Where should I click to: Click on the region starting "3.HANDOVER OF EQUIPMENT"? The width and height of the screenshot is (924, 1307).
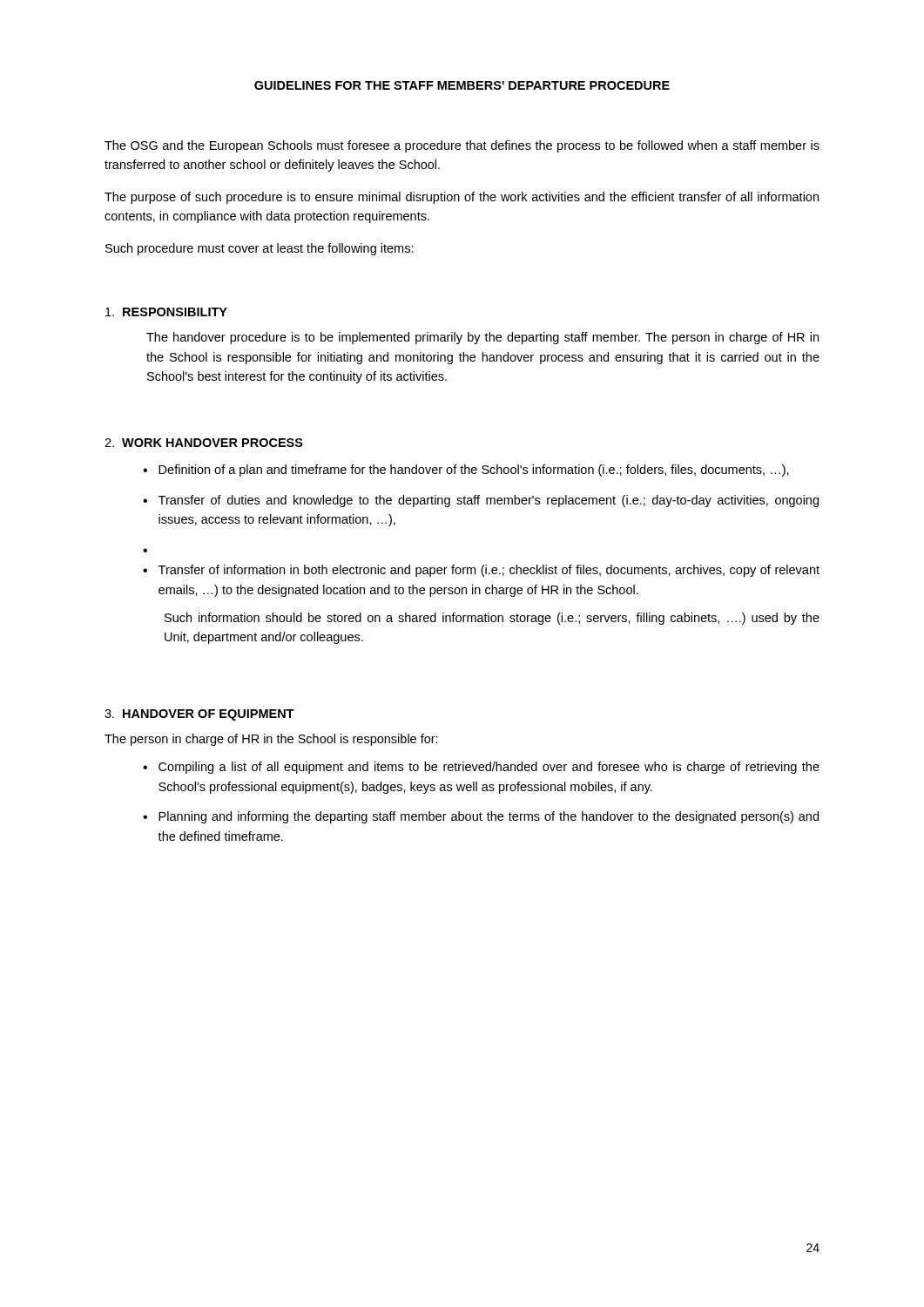[x=199, y=714]
